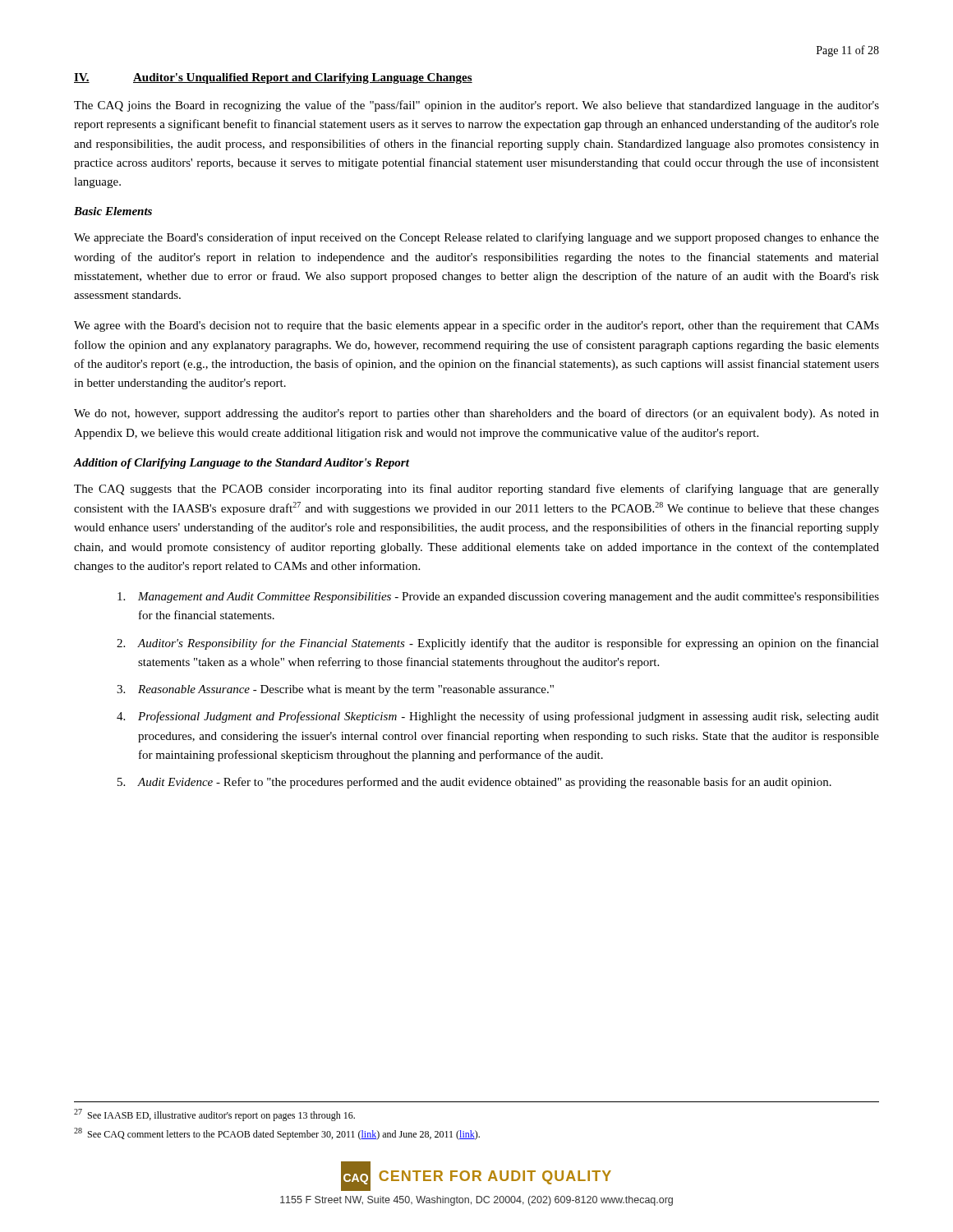The width and height of the screenshot is (953, 1232).
Task: Locate the text block containing "The CAQ suggests that the"
Action: pos(476,527)
